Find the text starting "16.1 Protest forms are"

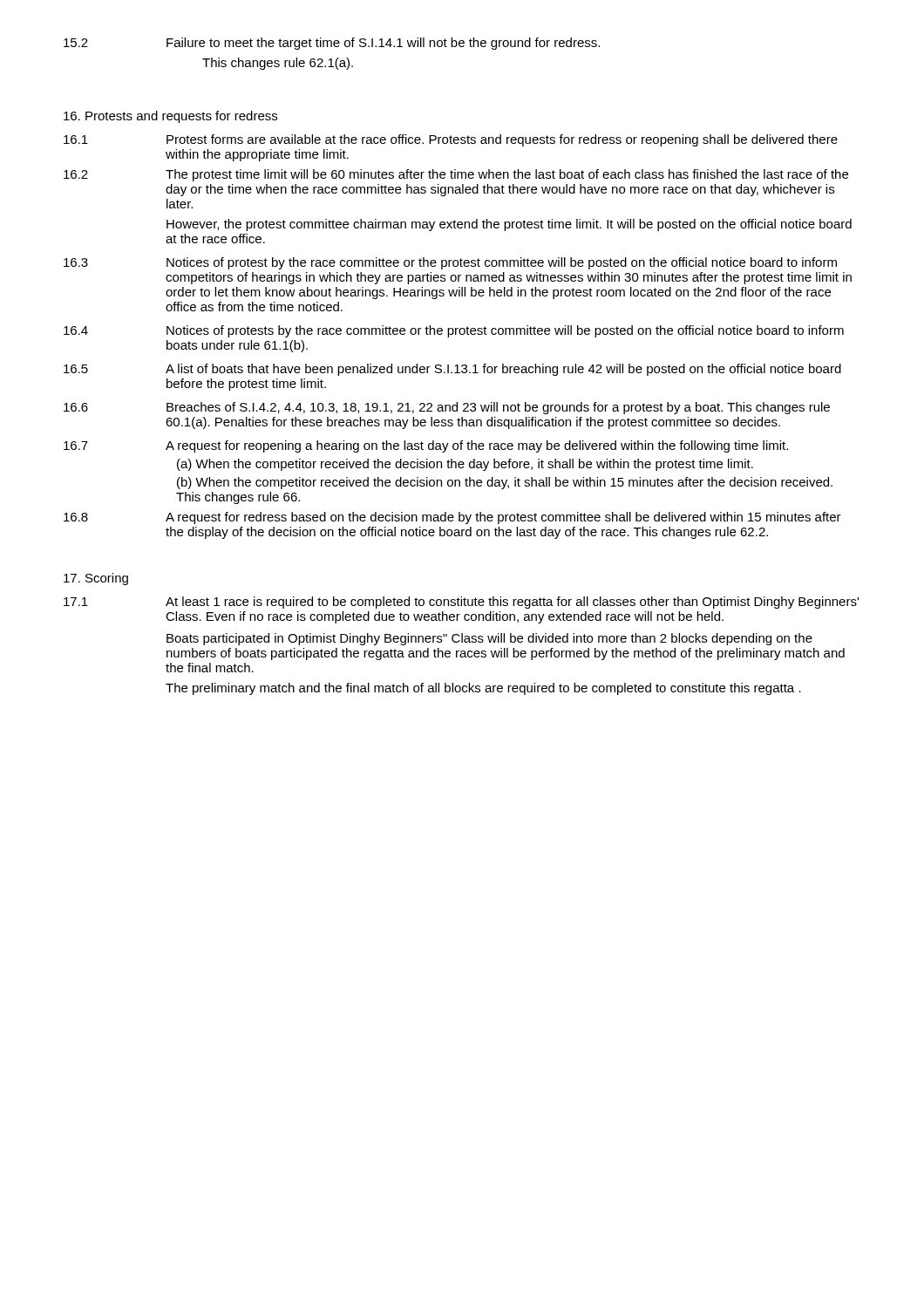click(462, 146)
